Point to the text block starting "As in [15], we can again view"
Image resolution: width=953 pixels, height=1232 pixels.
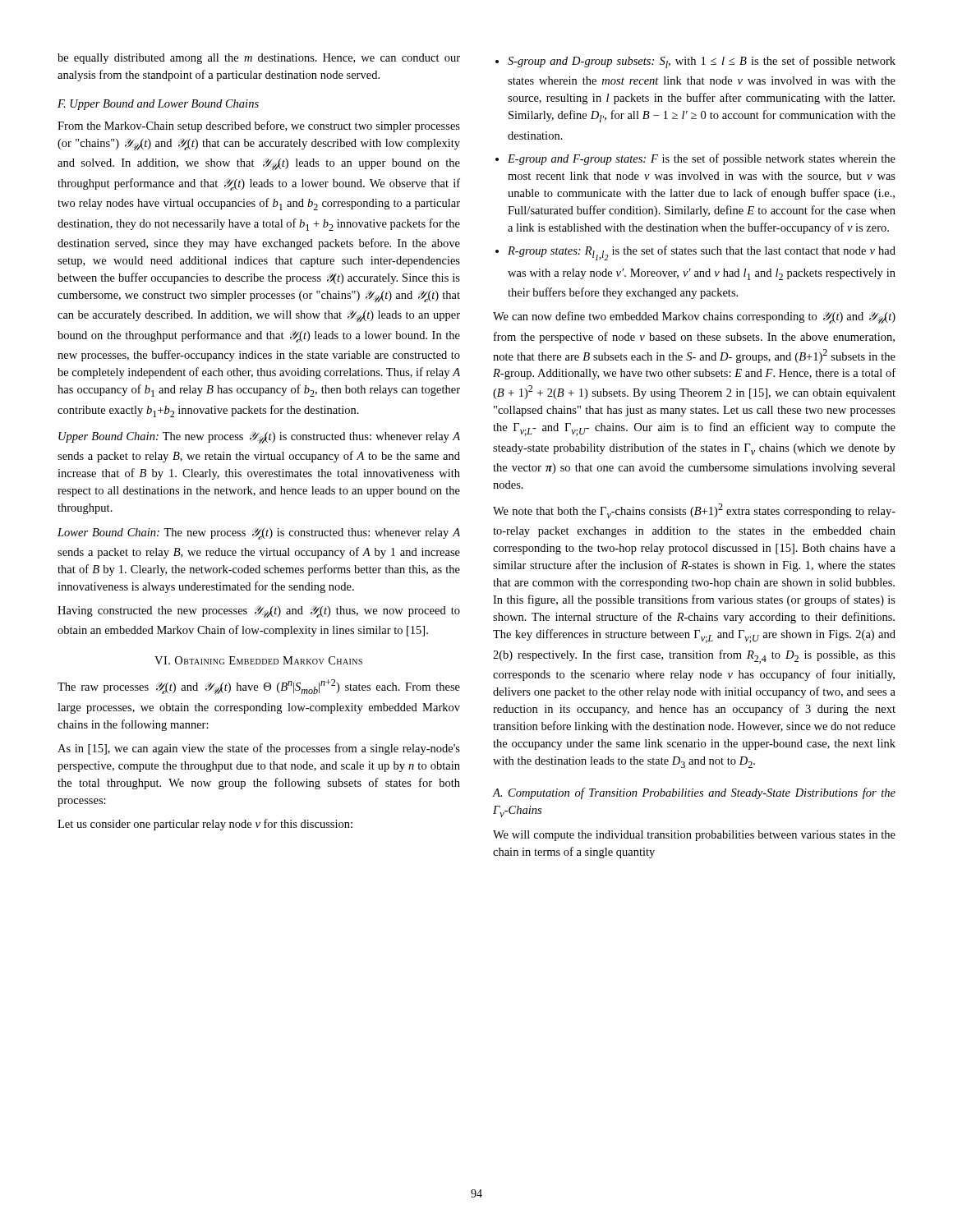259,774
